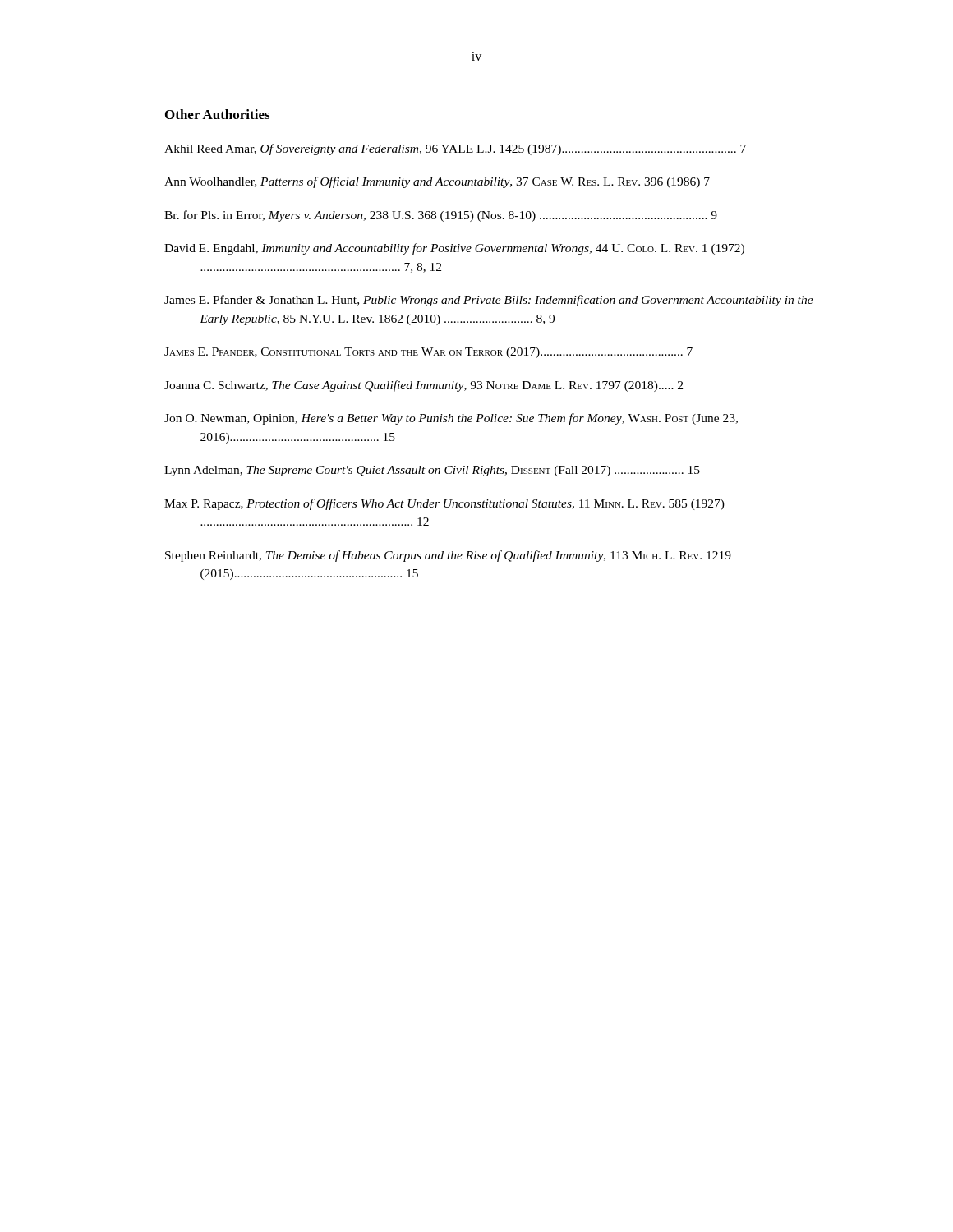
Task: Find the list item with the text "Max P. Rapacz, Protection of Officers Who"
Action: pos(493,513)
